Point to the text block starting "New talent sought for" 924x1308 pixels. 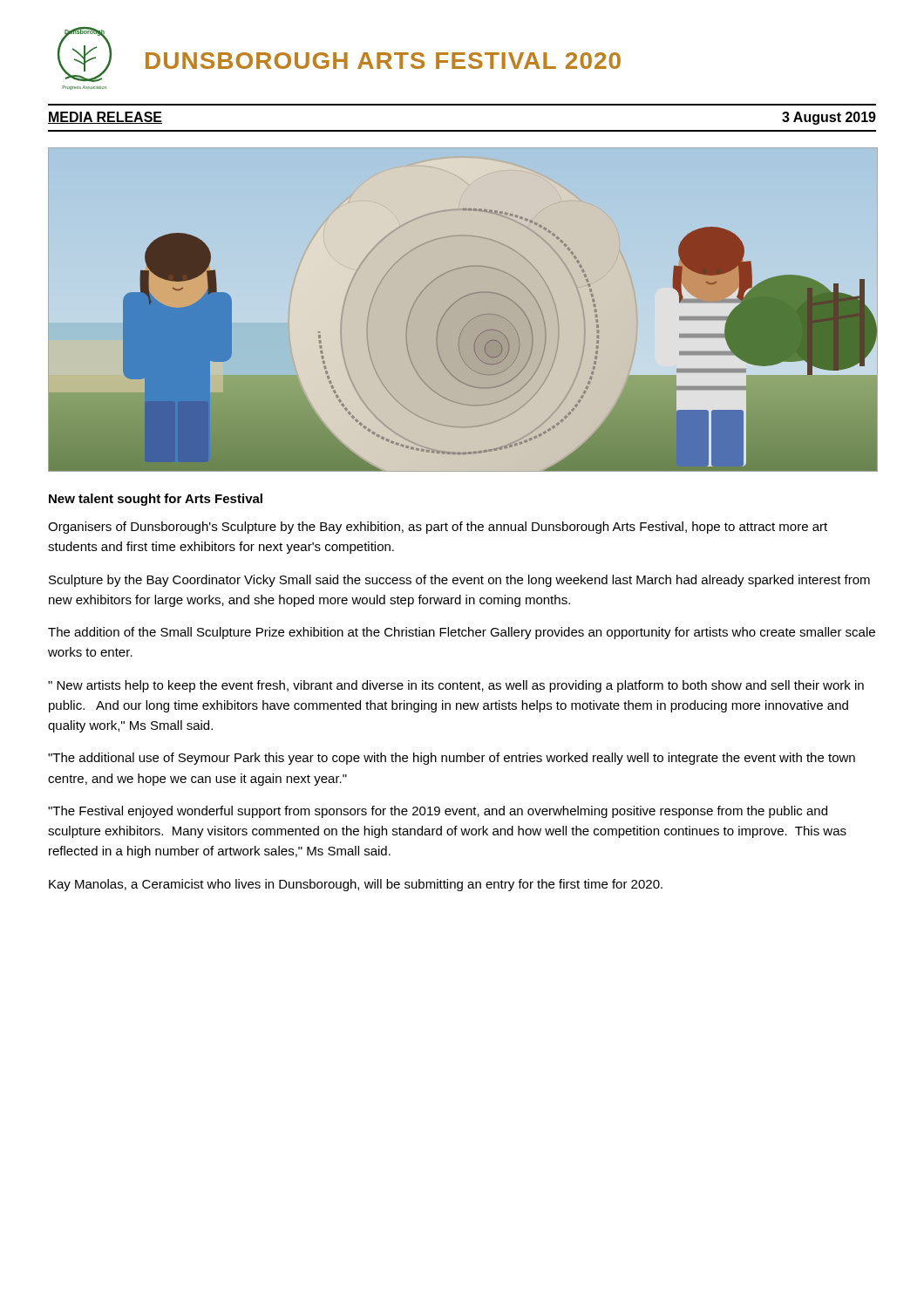156,498
